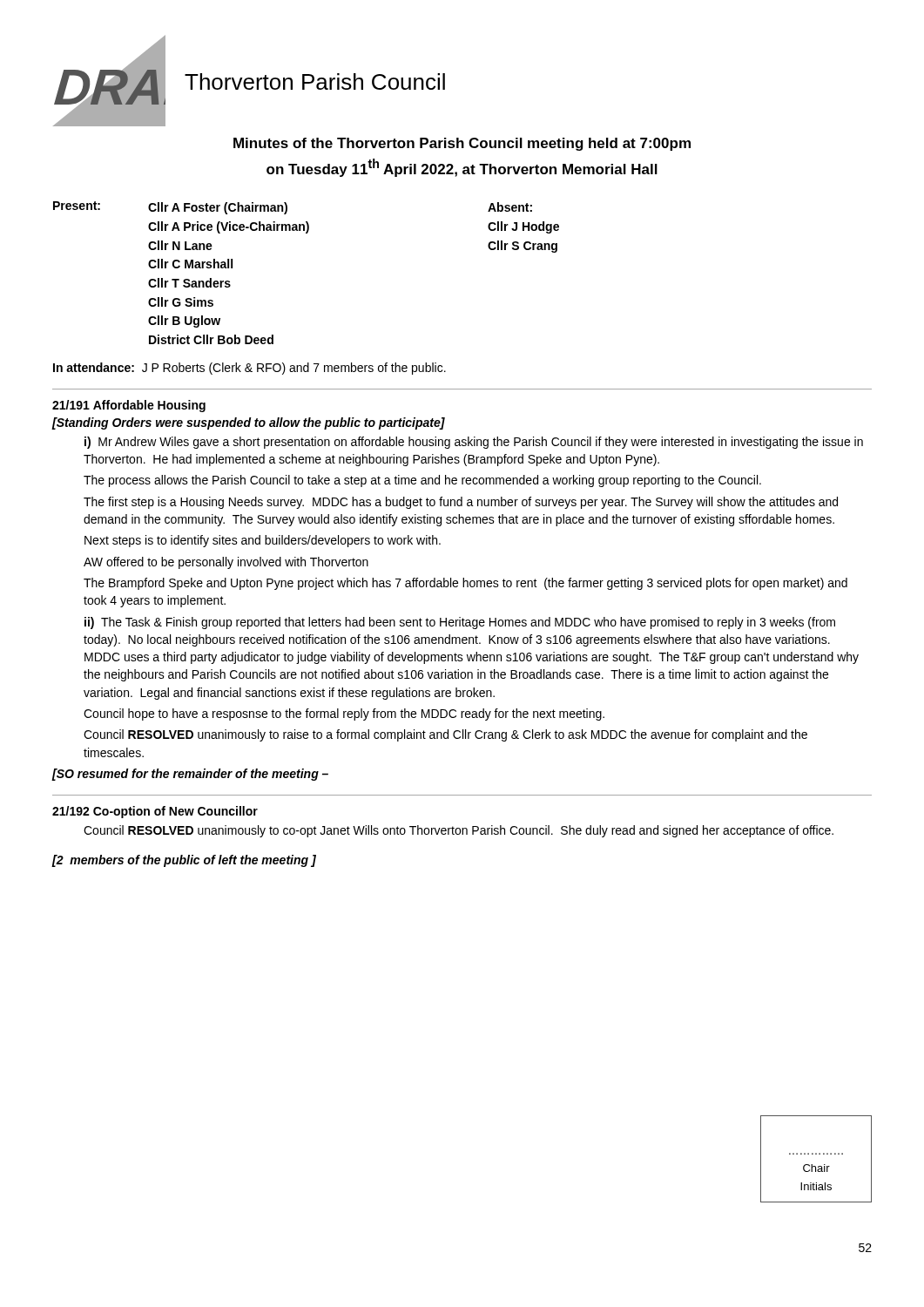The height and width of the screenshot is (1307, 924).
Task: Select the text block with the text "In attendance: J P Roberts (Clerk &"
Action: click(249, 368)
